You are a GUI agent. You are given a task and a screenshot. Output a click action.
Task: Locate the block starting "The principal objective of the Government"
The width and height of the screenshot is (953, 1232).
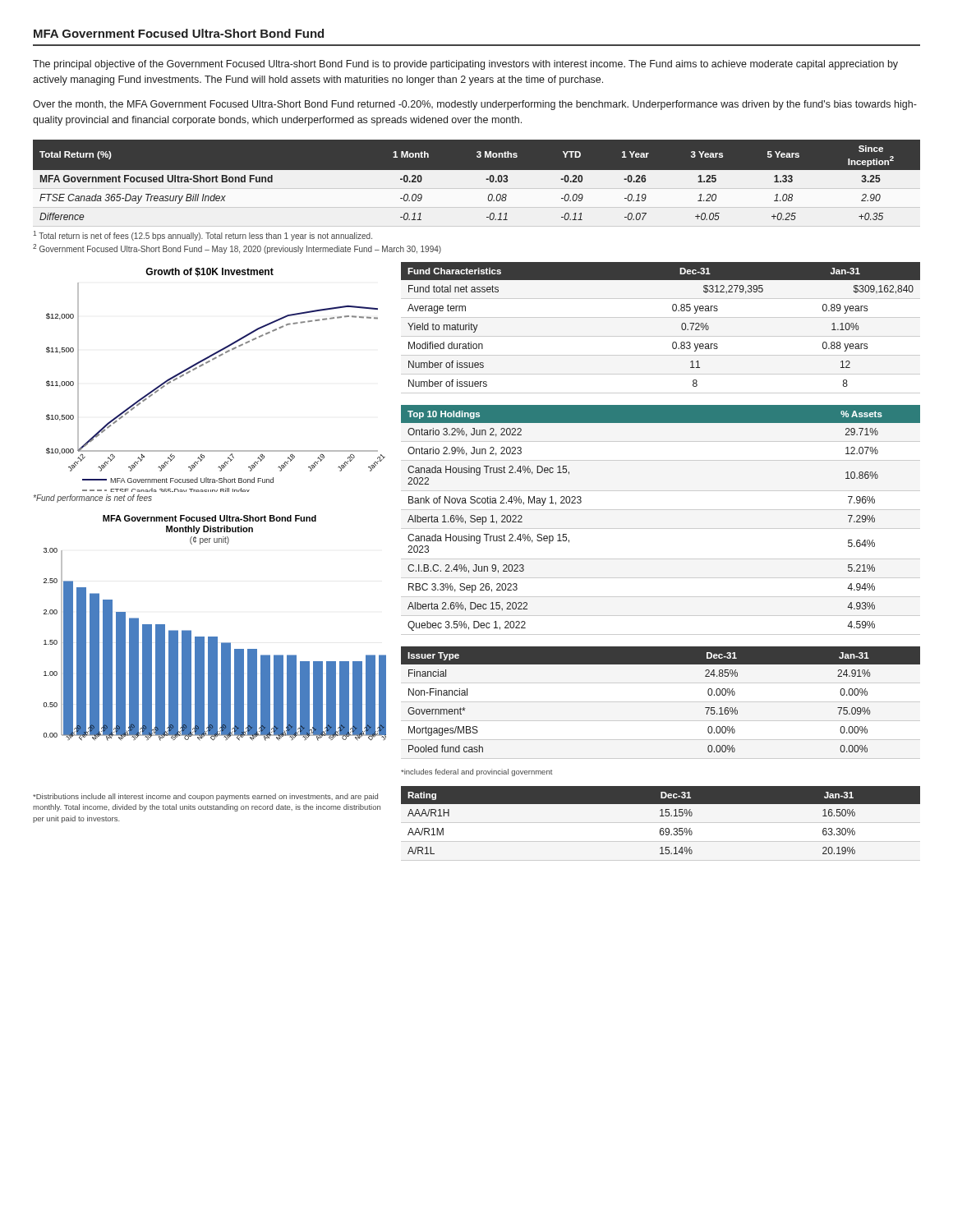[x=465, y=72]
